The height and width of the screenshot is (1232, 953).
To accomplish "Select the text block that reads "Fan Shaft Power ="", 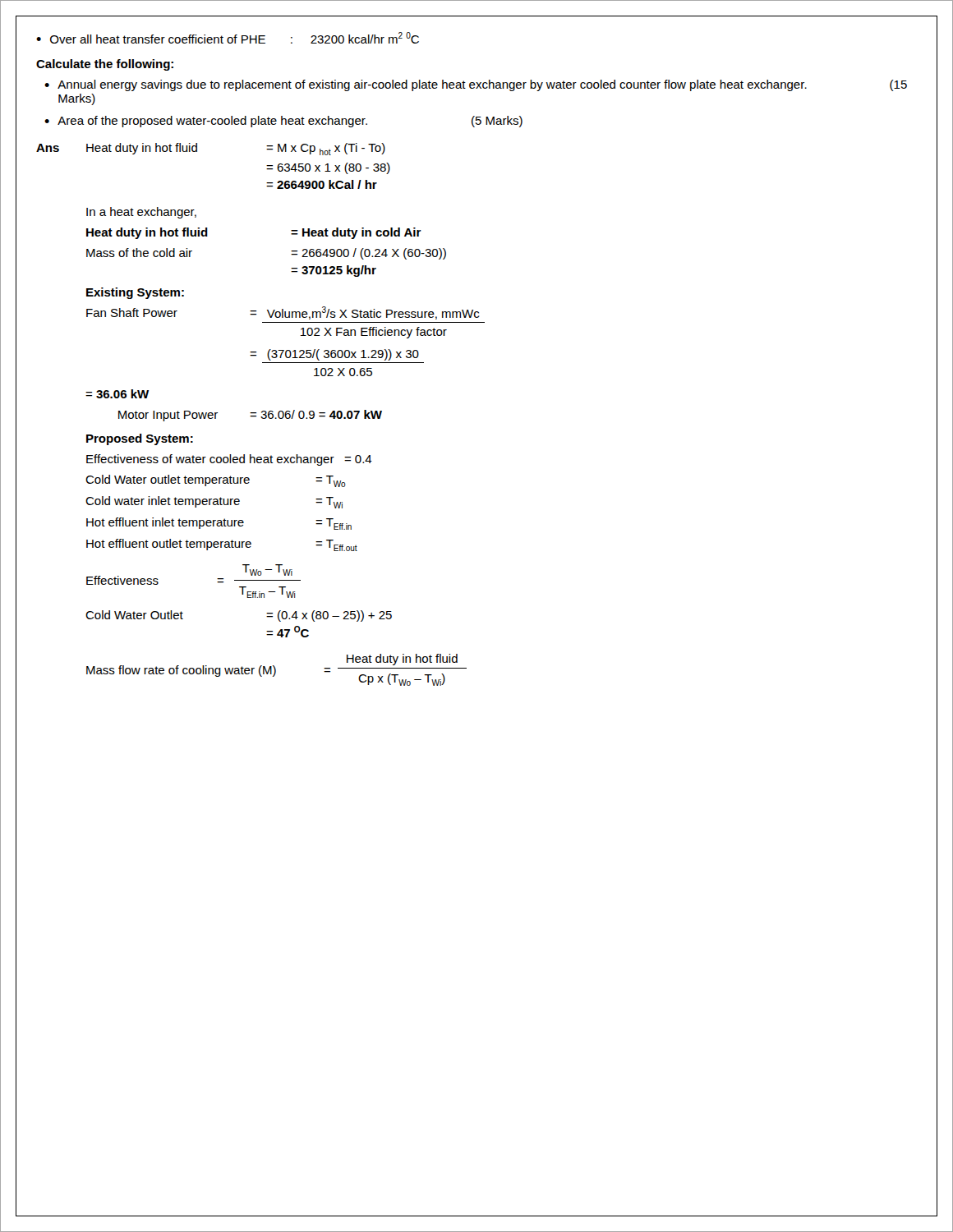I will [283, 313].
